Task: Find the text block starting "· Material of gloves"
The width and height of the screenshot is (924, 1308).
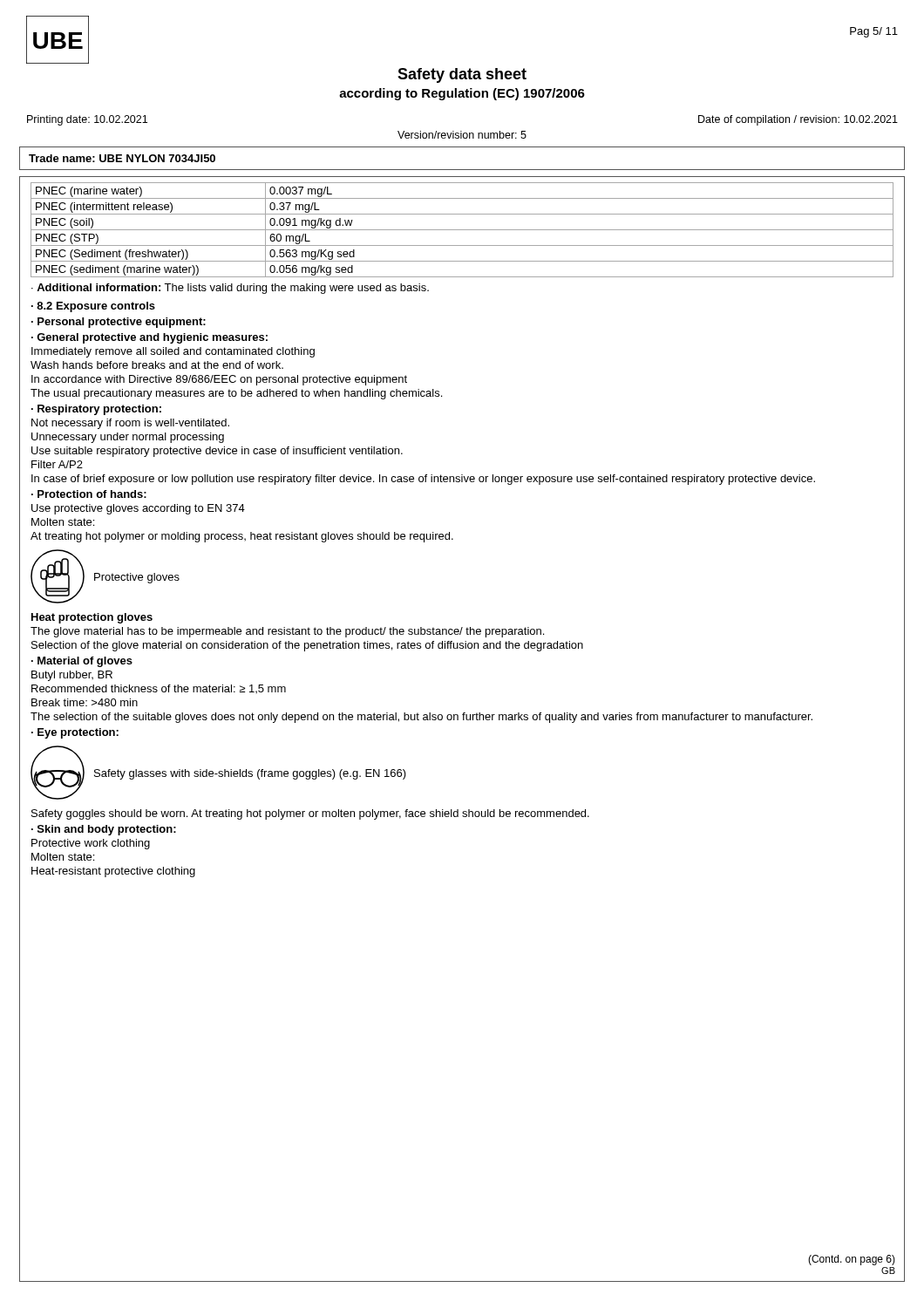Action: click(x=81, y=661)
